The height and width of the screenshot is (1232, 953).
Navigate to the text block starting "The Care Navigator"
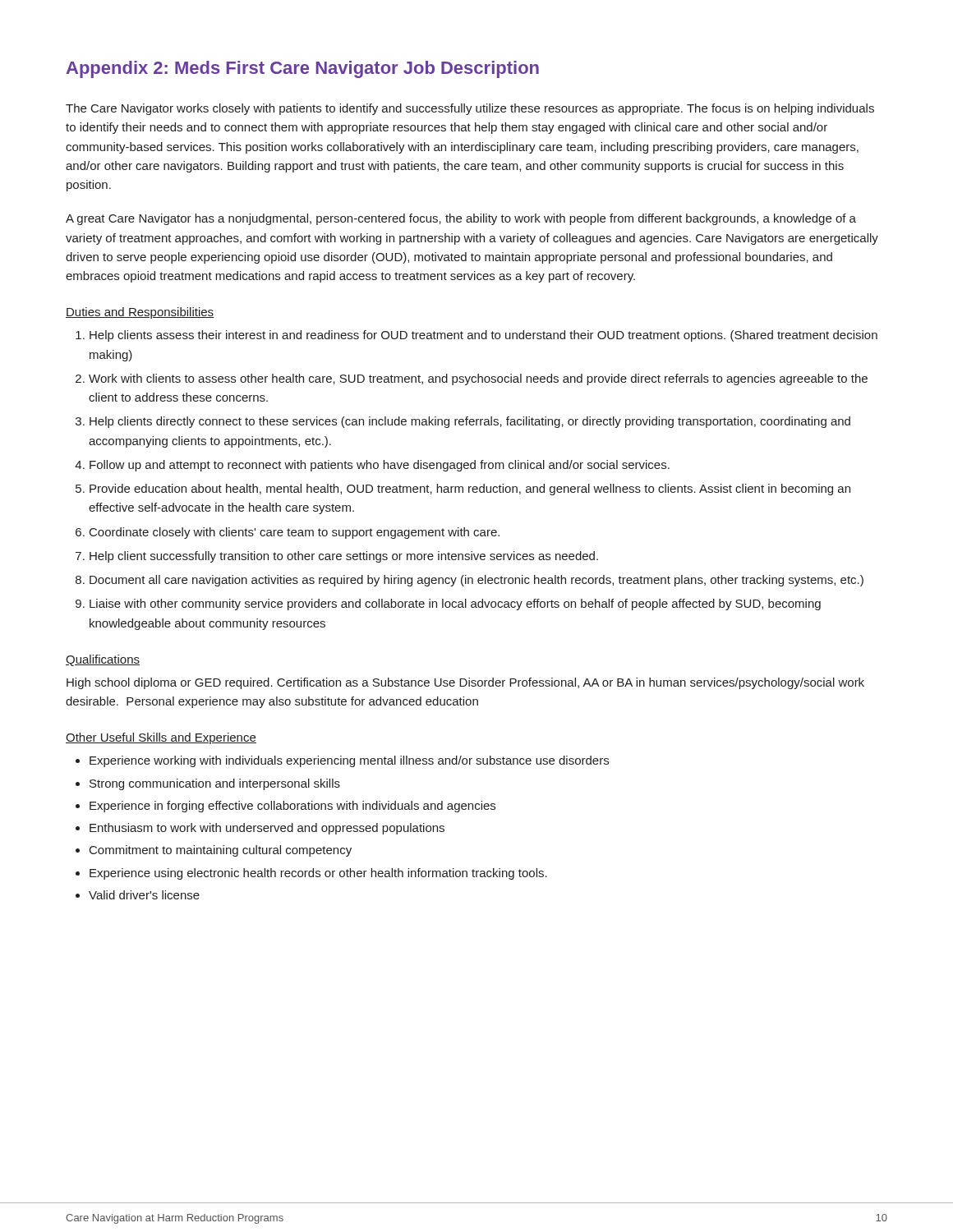pyautogui.click(x=470, y=146)
